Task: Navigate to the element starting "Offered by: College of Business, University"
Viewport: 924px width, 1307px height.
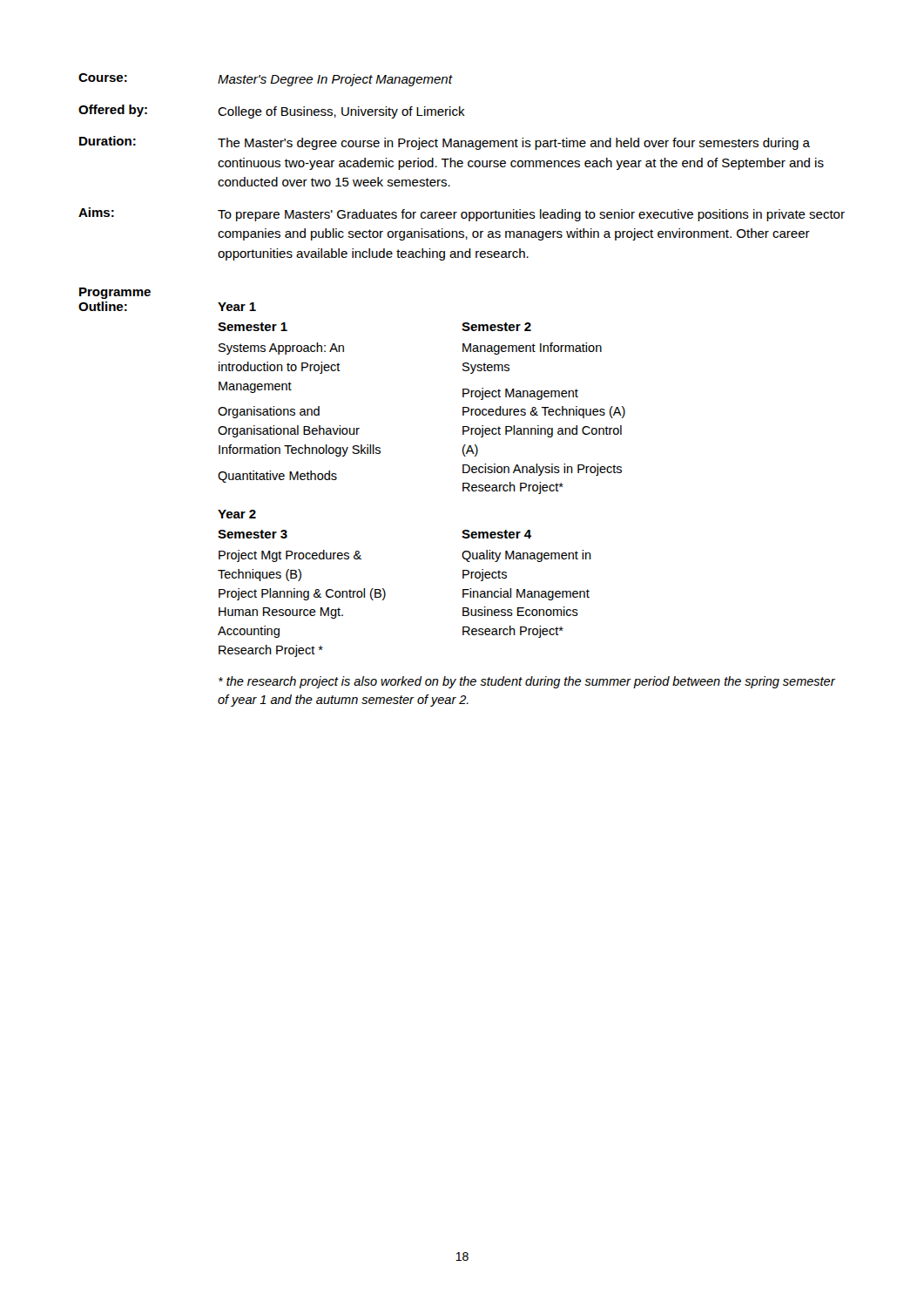Action: (x=462, y=111)
